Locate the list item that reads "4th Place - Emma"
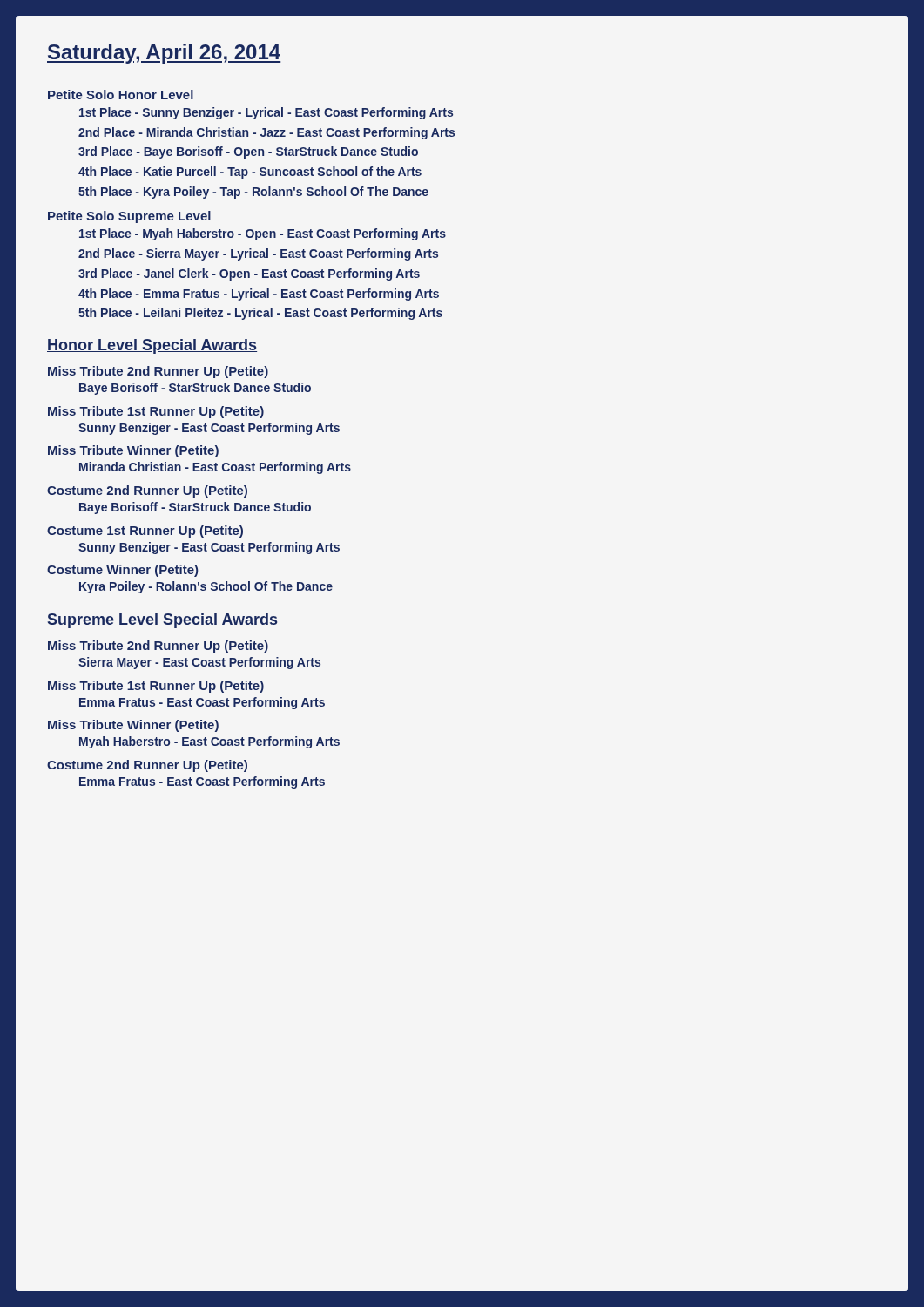Image resolution: width=924 pixels, height=1307 pixels. (259, 295)
